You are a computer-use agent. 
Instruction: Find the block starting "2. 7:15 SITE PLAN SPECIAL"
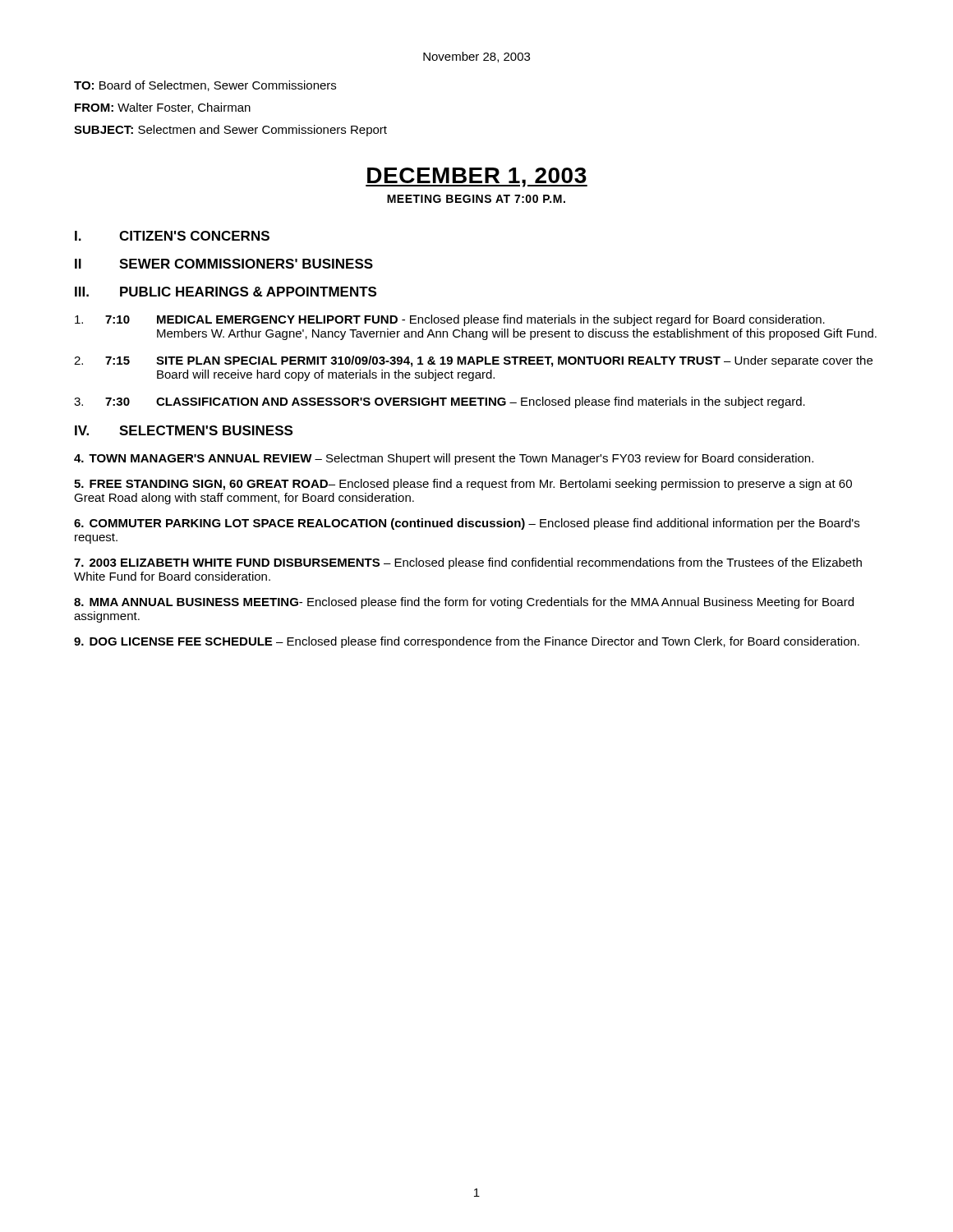(476, 367)
